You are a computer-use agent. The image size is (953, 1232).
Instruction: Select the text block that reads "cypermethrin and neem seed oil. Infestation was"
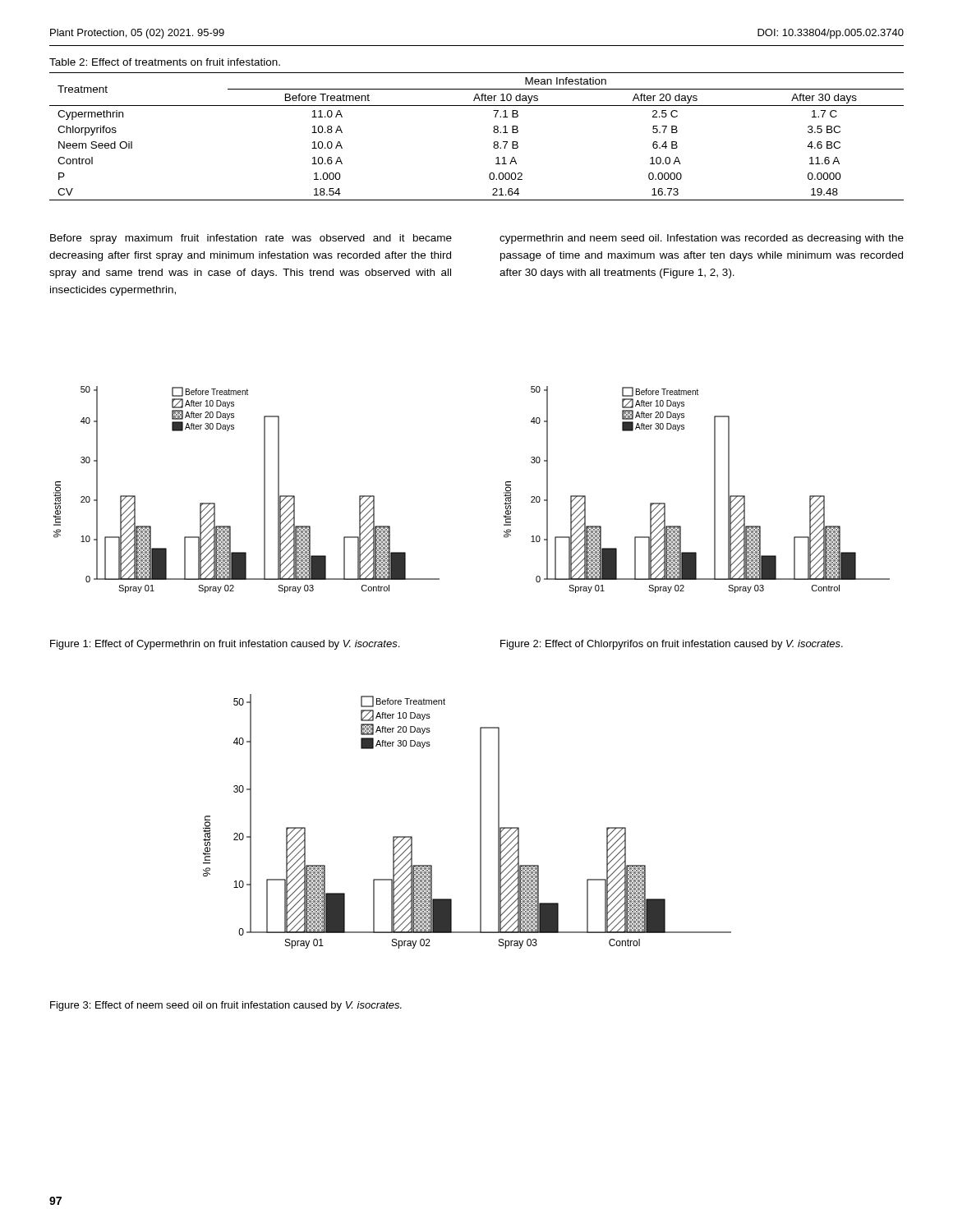coord(702,255)
